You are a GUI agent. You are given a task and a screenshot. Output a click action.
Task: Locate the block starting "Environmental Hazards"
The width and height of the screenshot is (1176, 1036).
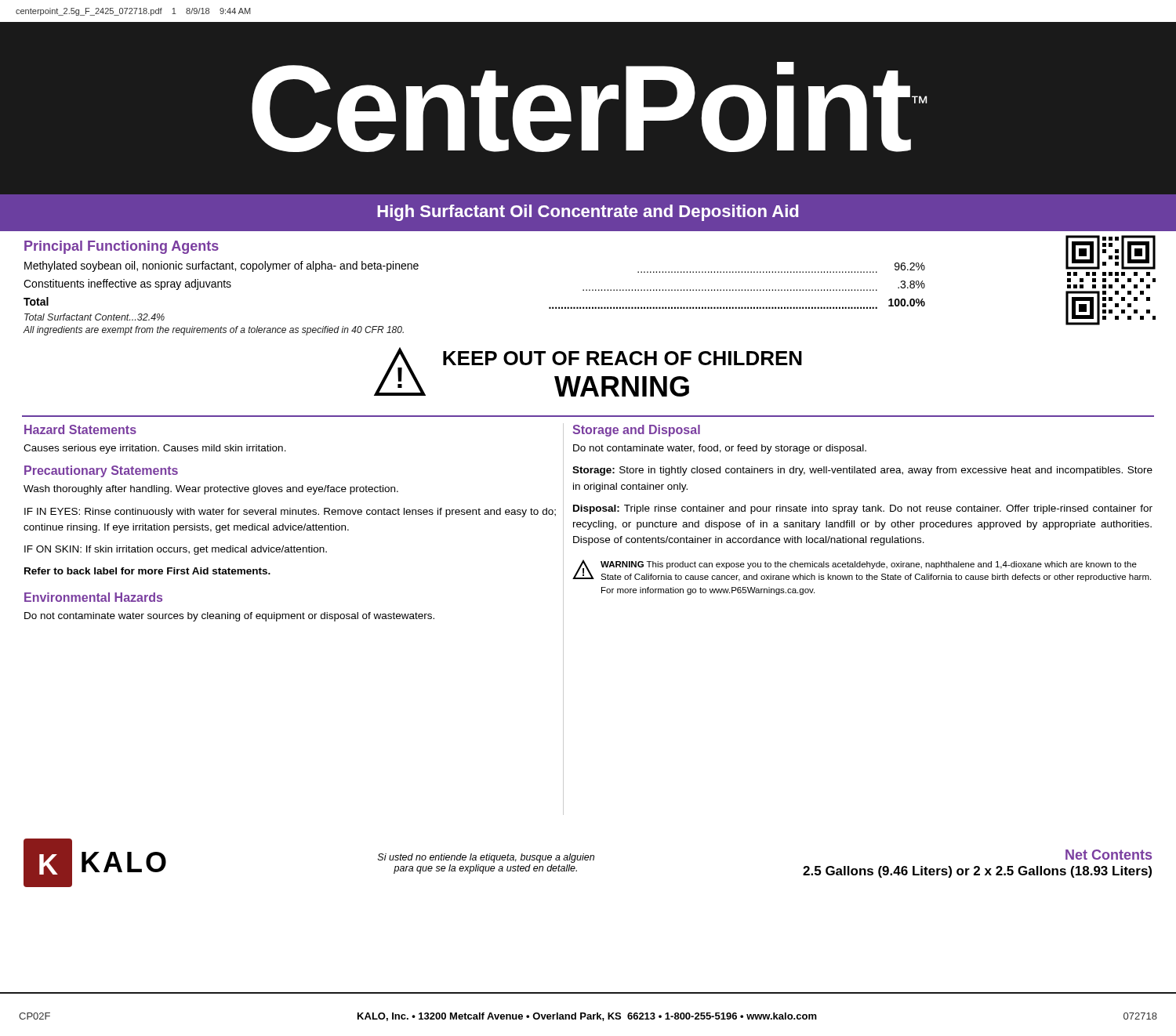tap(93, 597)
